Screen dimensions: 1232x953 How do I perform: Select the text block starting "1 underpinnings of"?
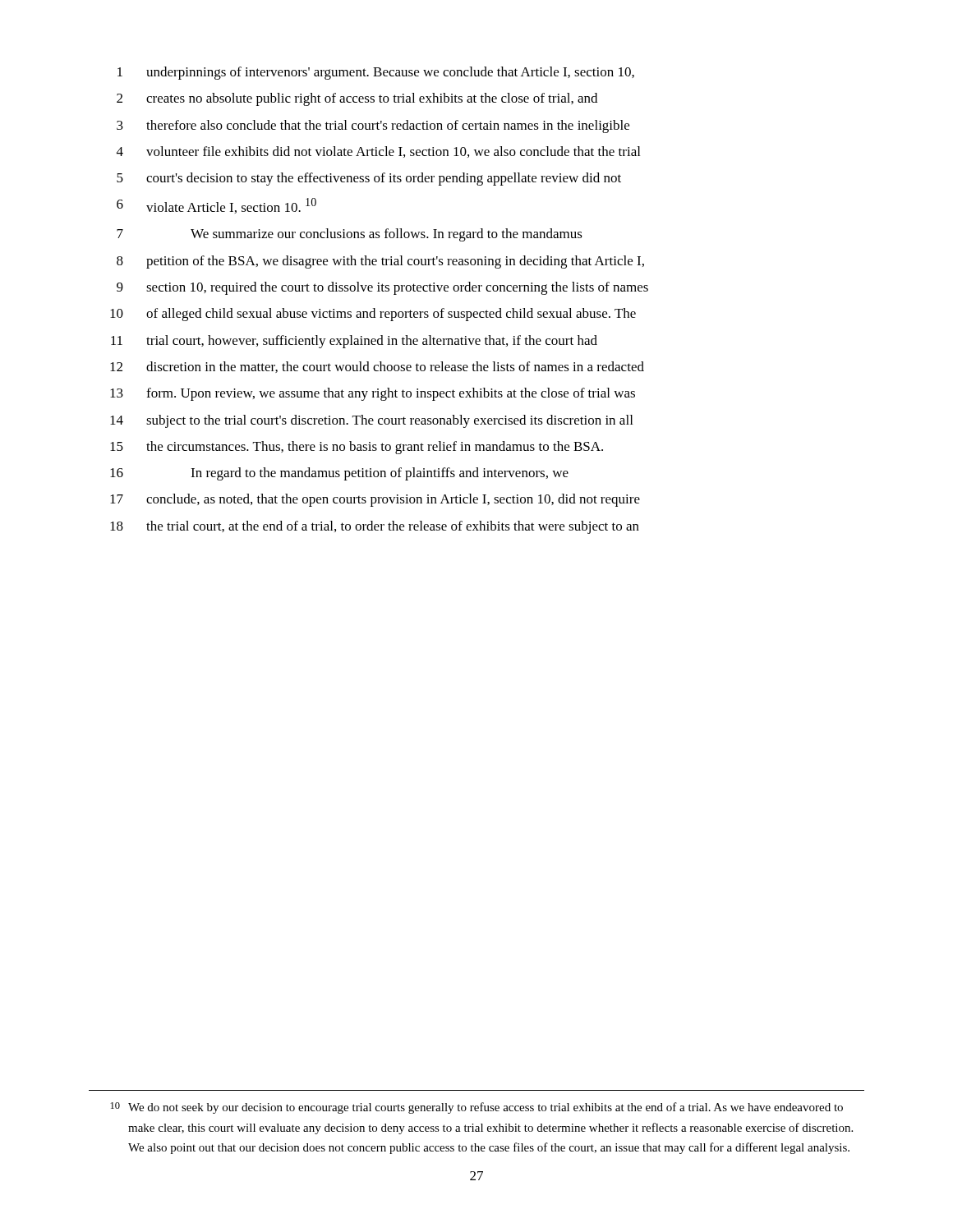click(476, 72)
